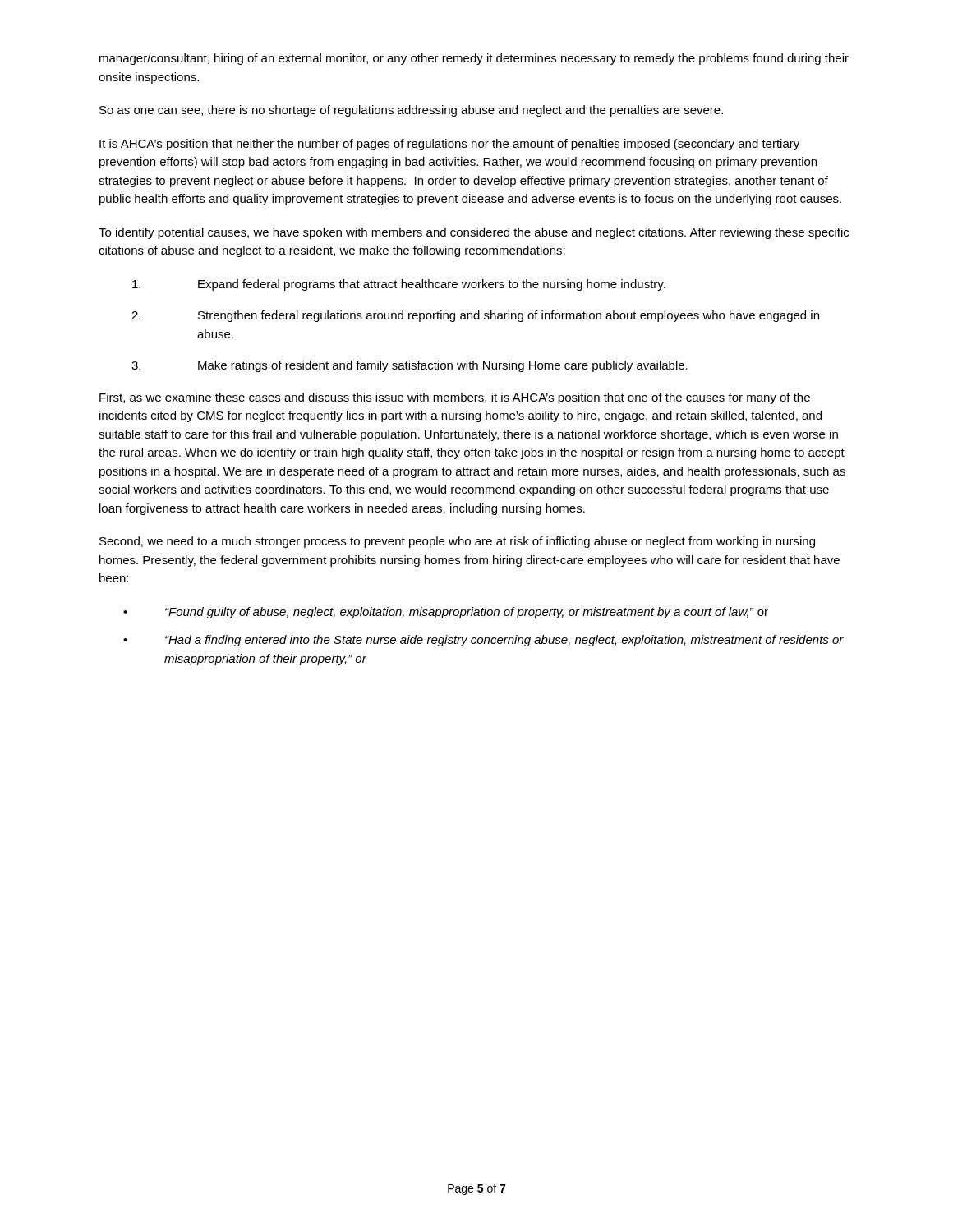Click on the block starting "So as one can"
953x1232 pixels.
tap(411, 110)
